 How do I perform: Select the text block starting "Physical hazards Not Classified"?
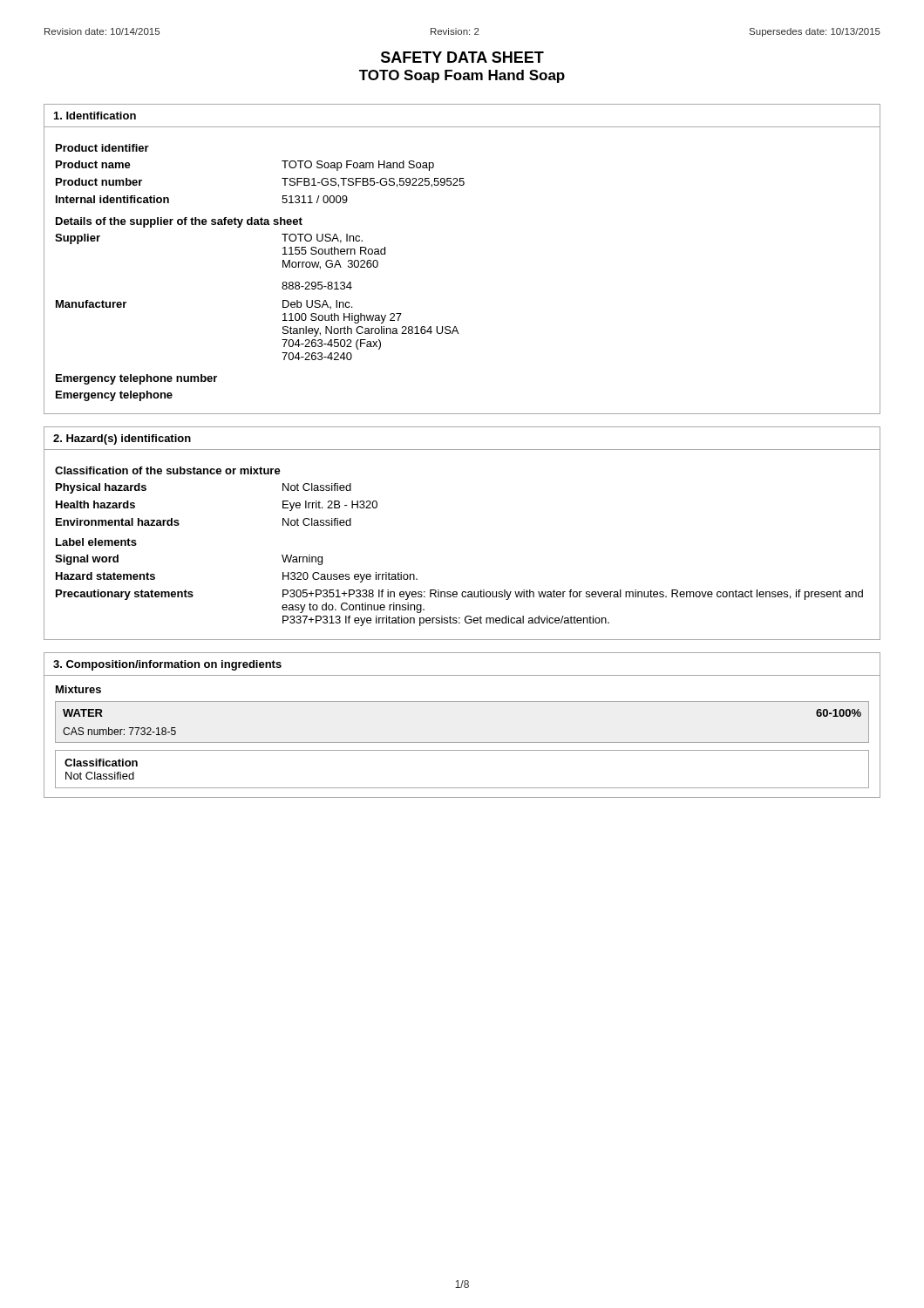(93, 488)
